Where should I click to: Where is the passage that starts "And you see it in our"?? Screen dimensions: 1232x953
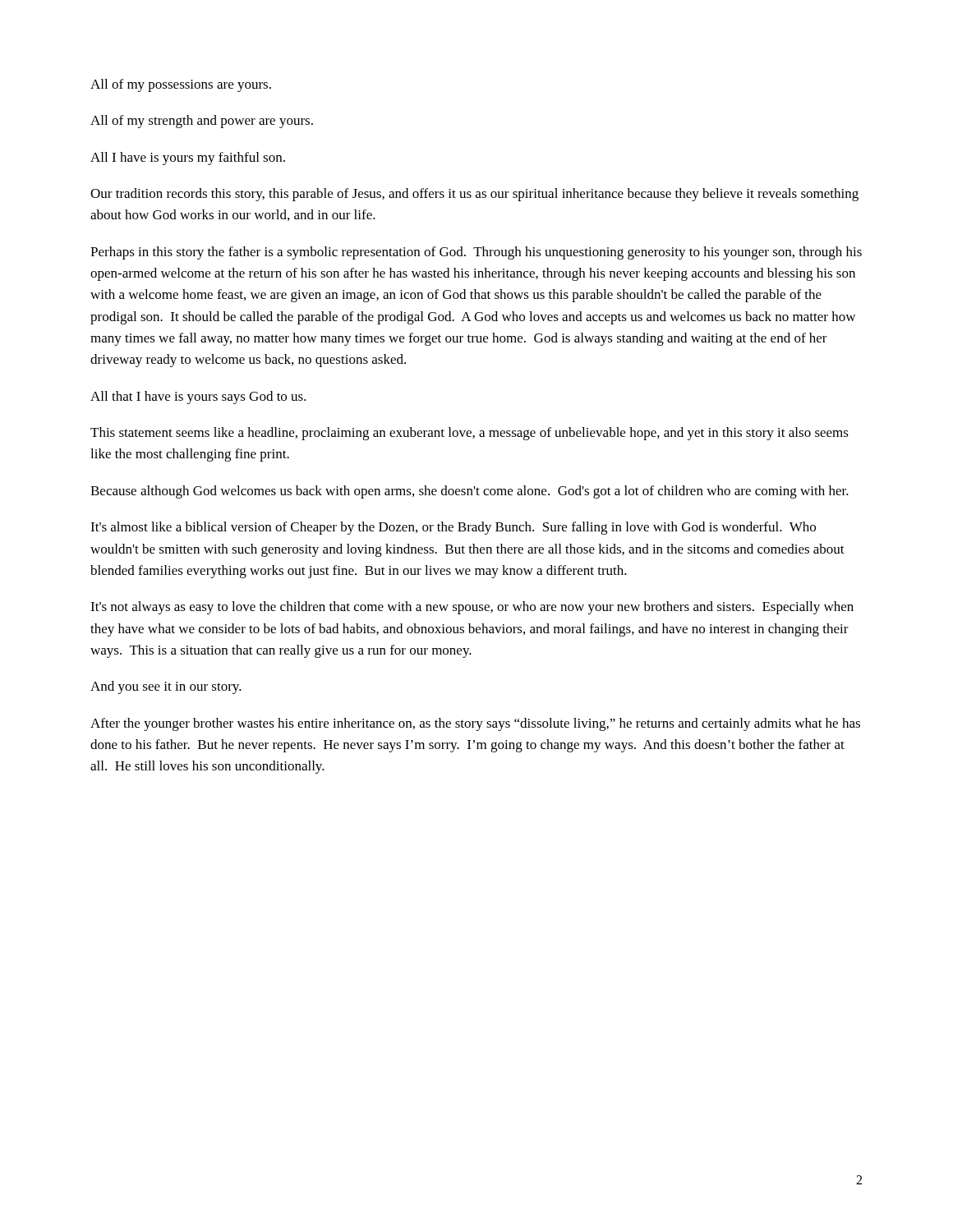pos(166,686)
